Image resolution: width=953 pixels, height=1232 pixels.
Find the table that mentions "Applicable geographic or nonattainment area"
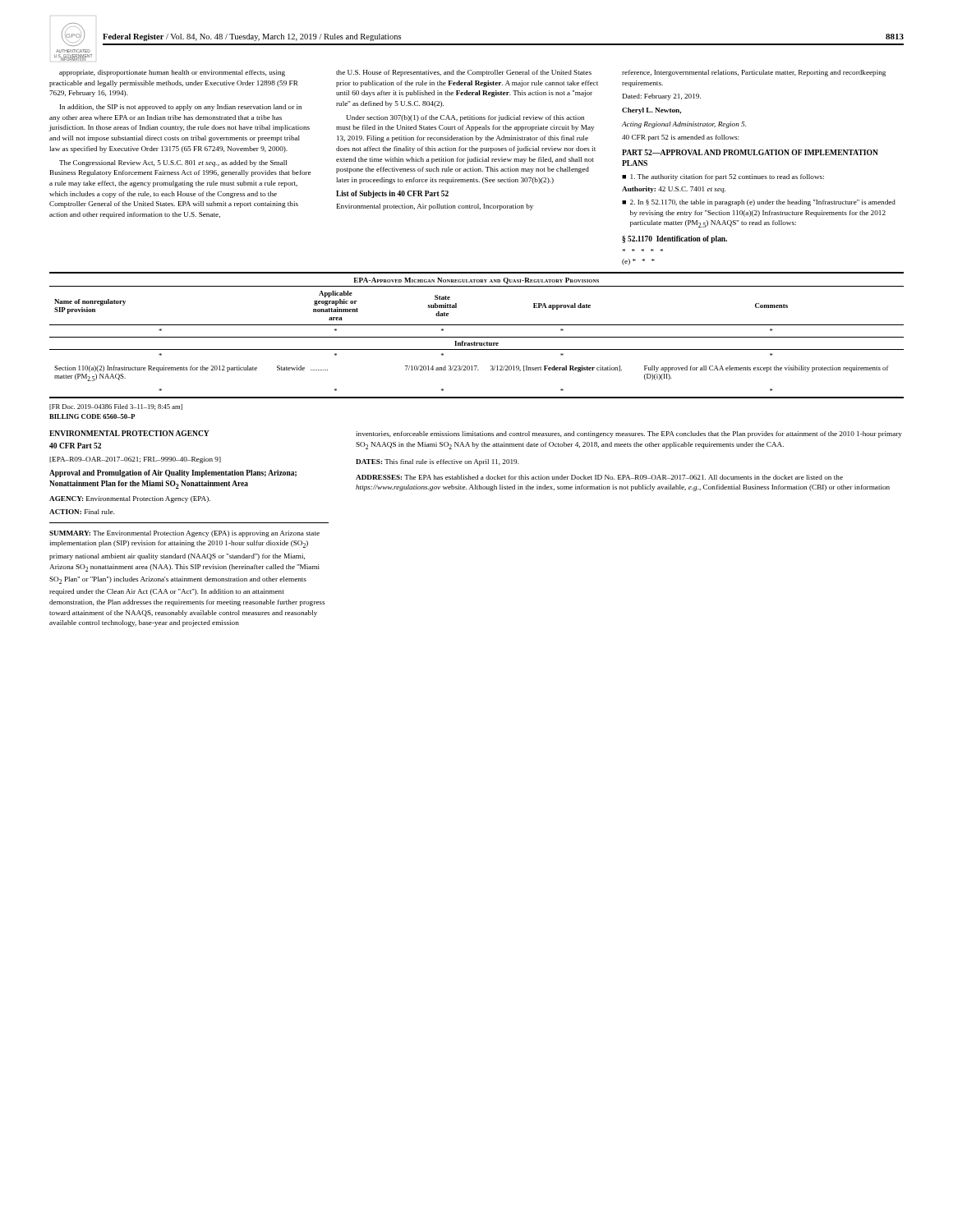(476, 335)
